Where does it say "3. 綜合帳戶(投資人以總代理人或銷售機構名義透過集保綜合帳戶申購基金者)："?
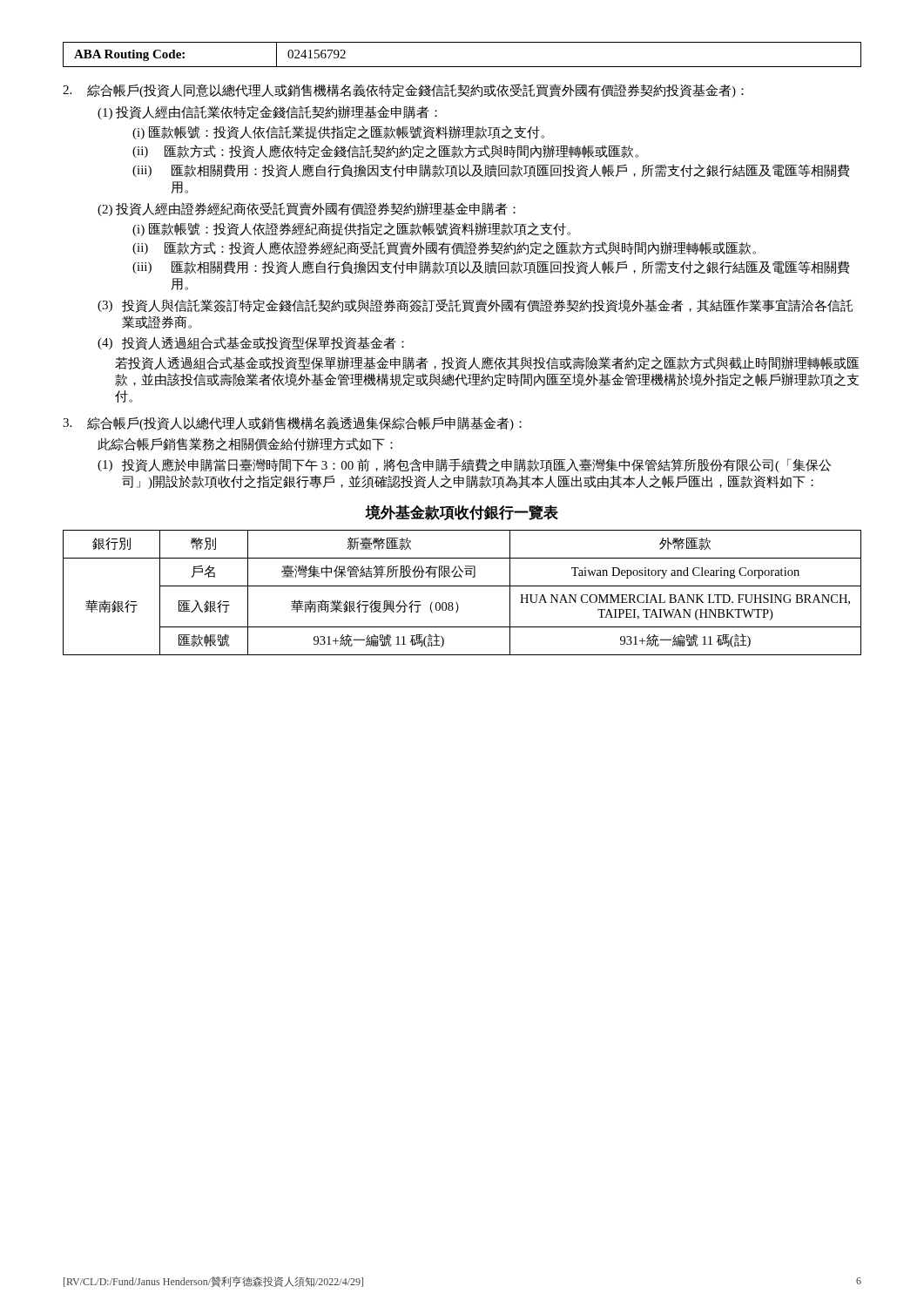924x1307 pixels. tap(295, 424)
